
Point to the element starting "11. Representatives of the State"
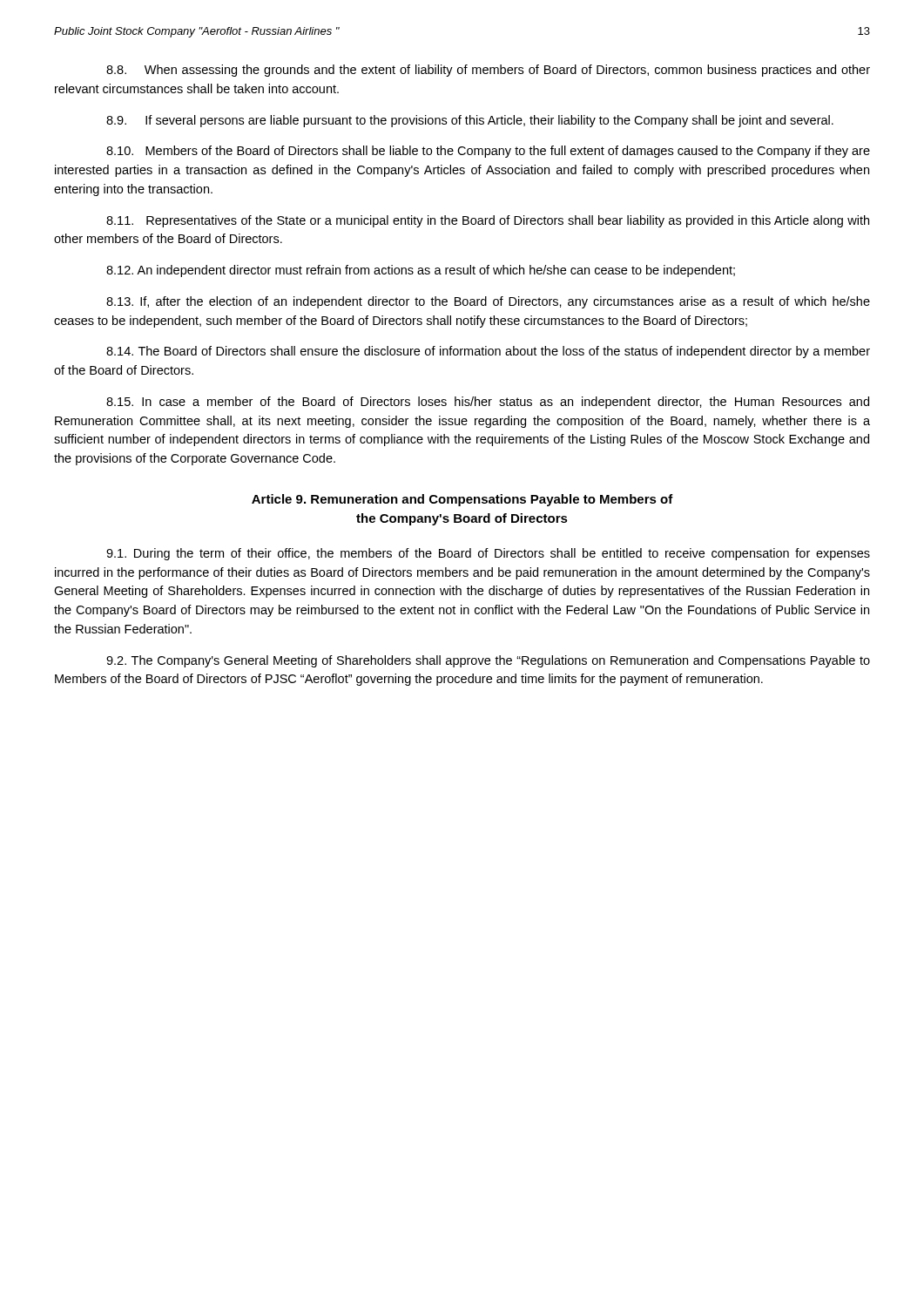pos(462,230)
